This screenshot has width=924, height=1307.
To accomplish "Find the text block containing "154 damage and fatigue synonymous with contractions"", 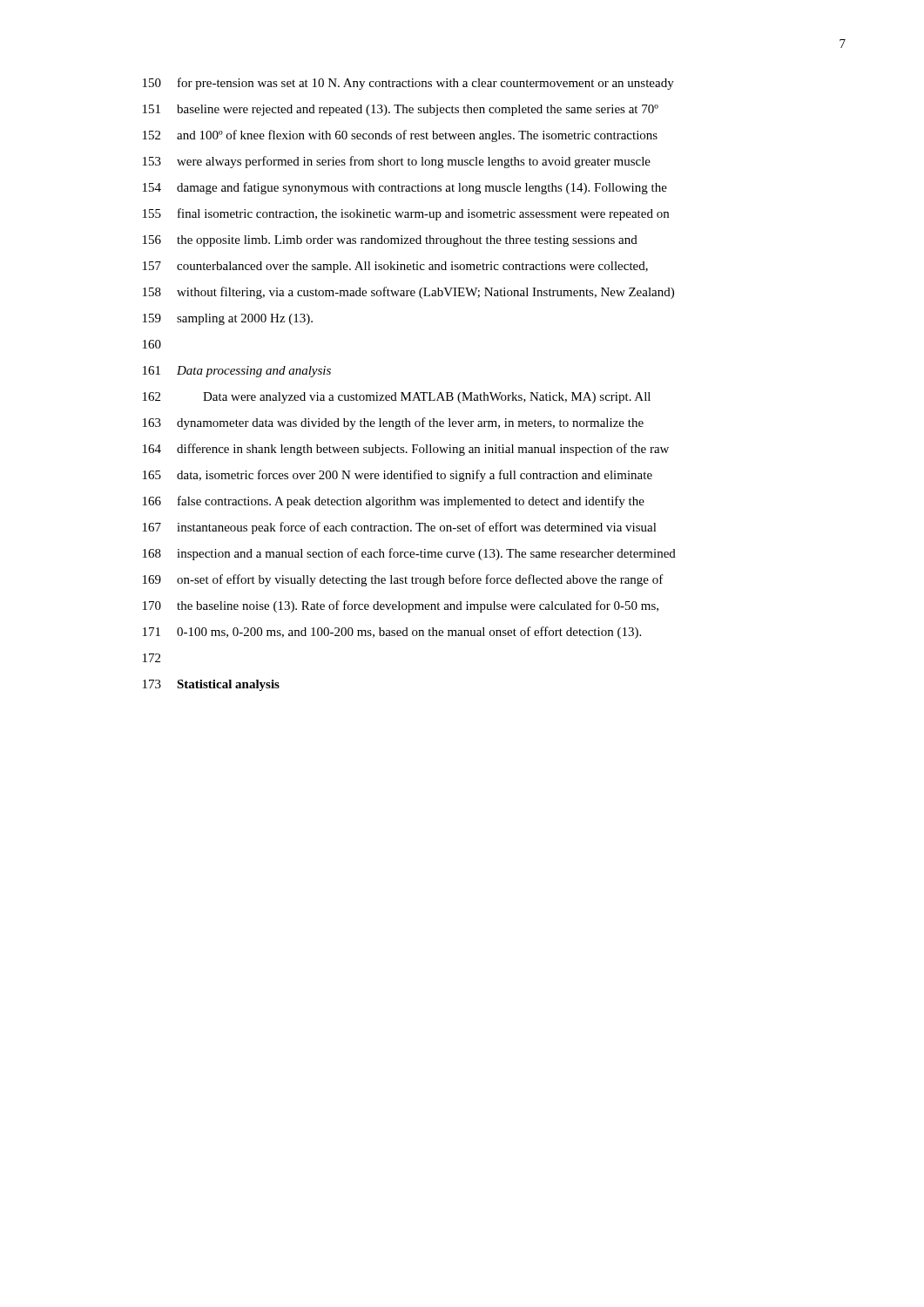I will coord(479,187).
